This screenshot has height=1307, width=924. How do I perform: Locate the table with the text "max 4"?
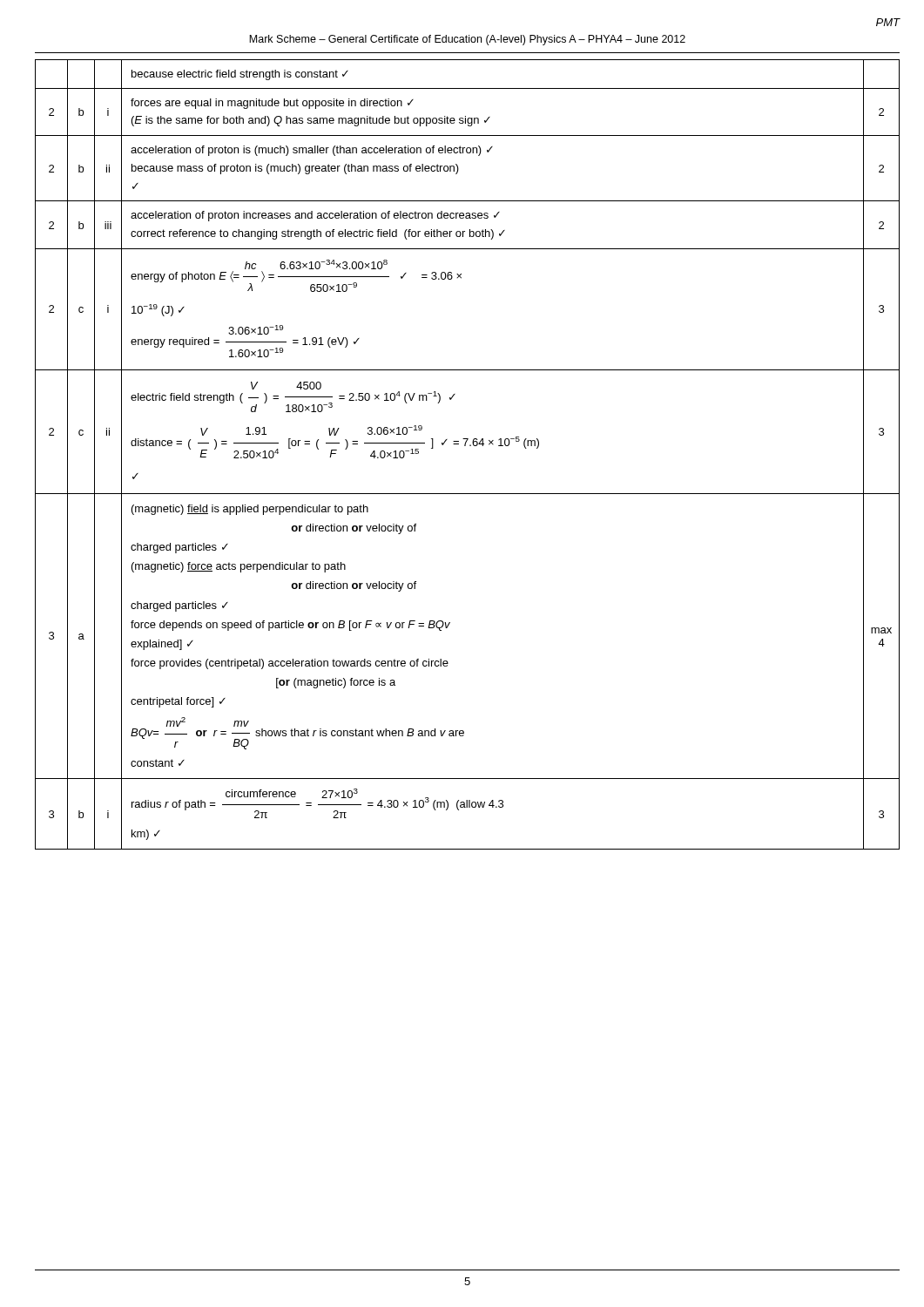pyautogui.click(x=467, y=455)
